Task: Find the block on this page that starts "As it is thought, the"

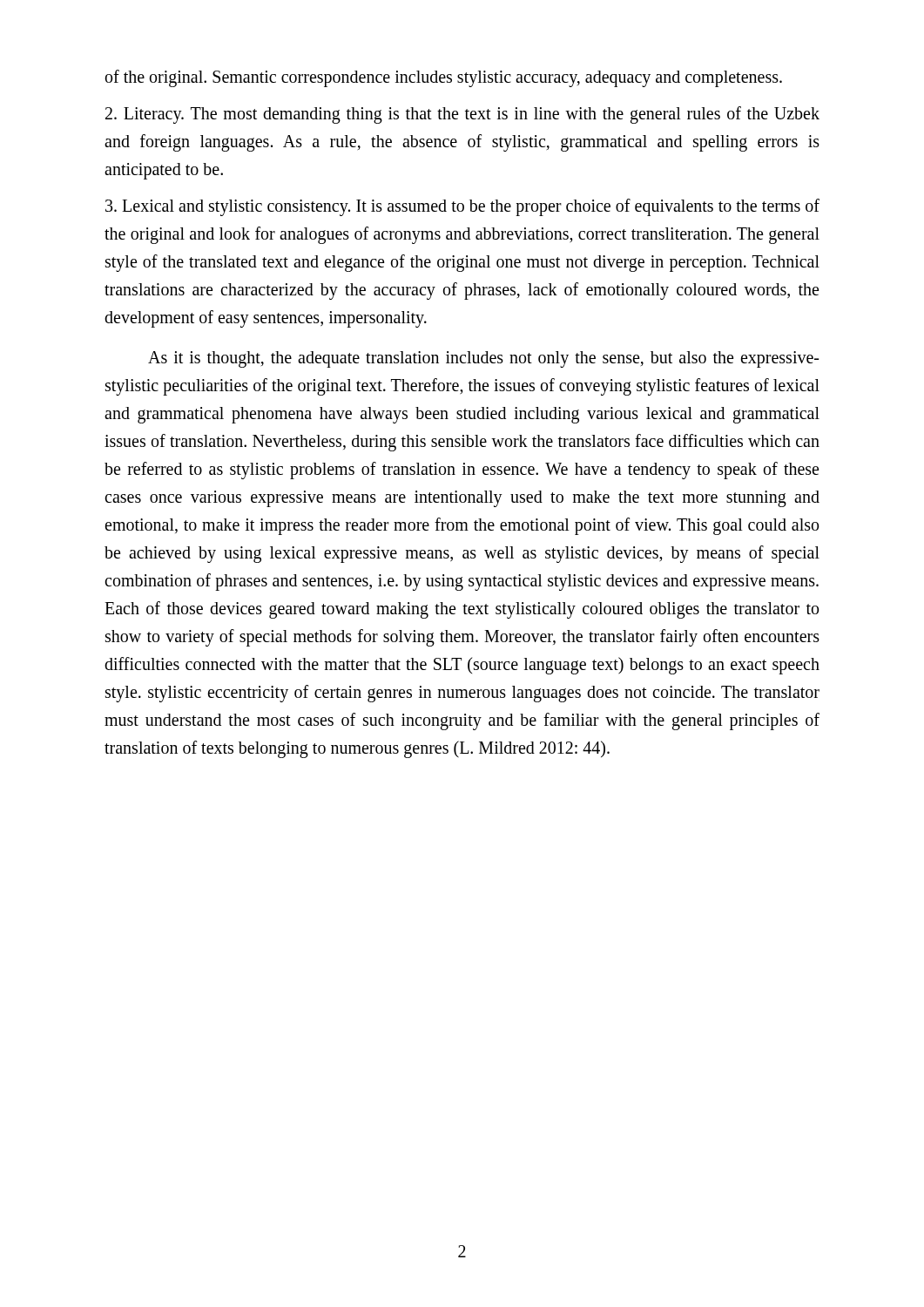Action: click(462, 552)
